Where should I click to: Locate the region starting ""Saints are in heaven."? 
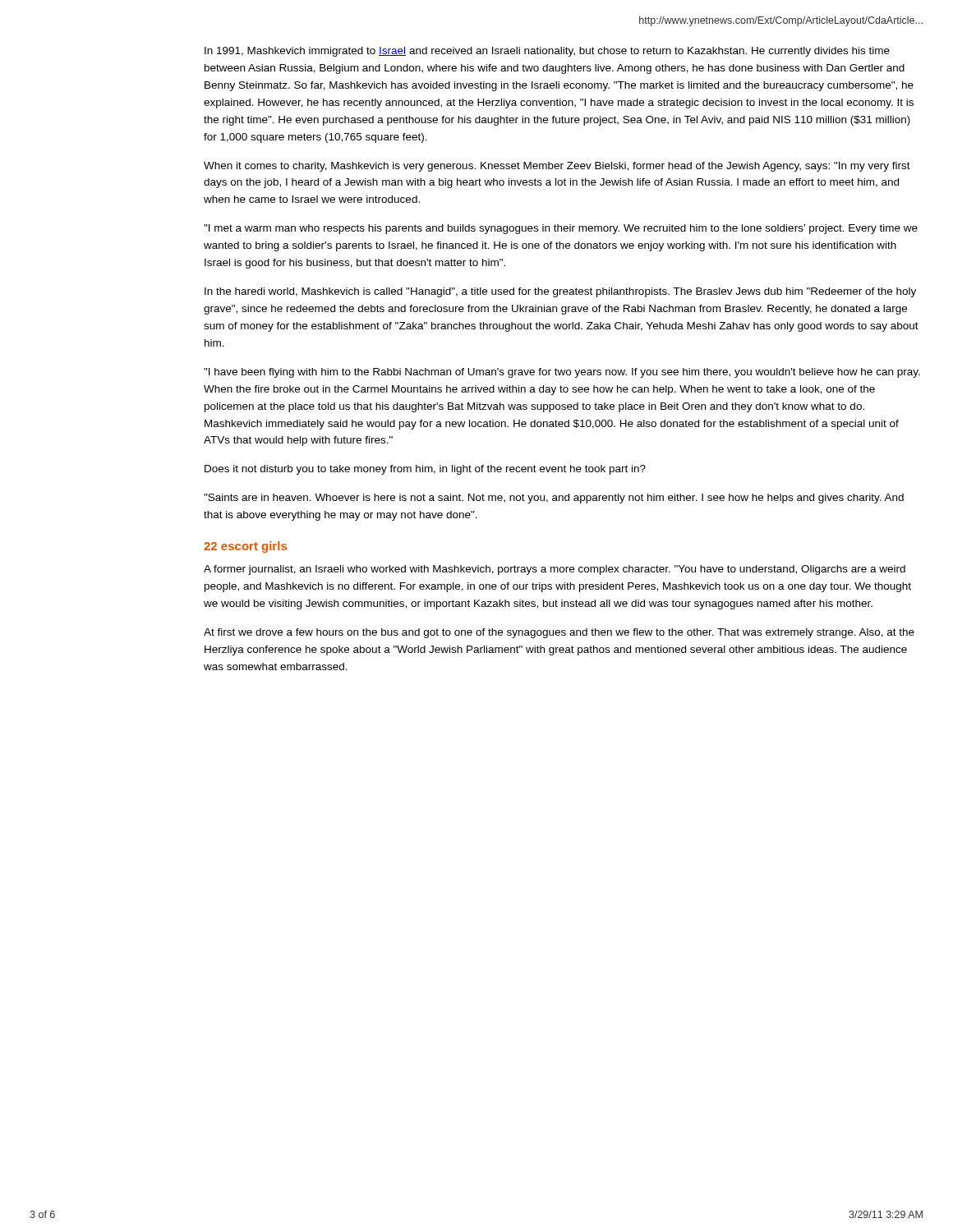[554, 506]
